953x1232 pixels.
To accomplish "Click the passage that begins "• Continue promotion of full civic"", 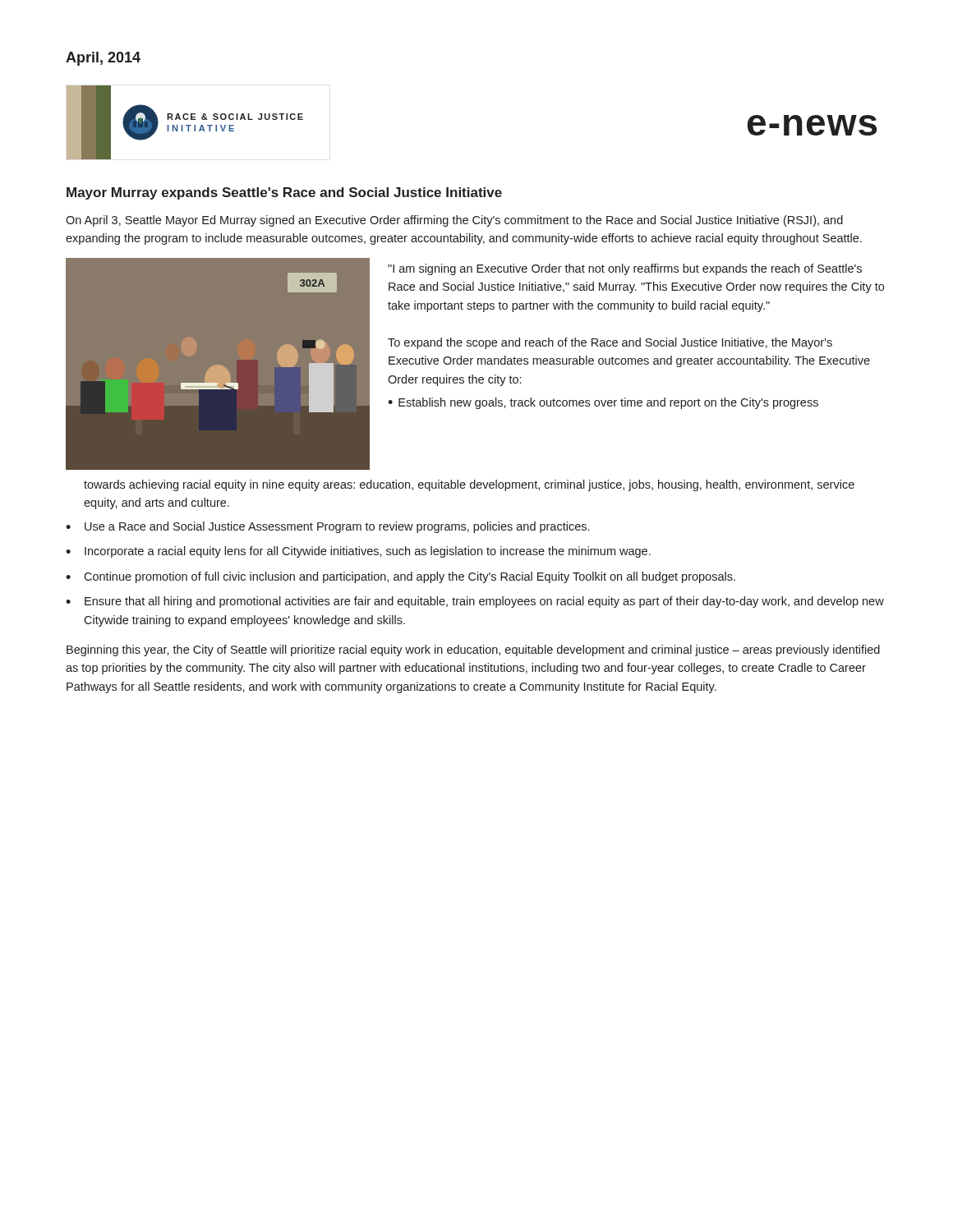I will point(476,577).
